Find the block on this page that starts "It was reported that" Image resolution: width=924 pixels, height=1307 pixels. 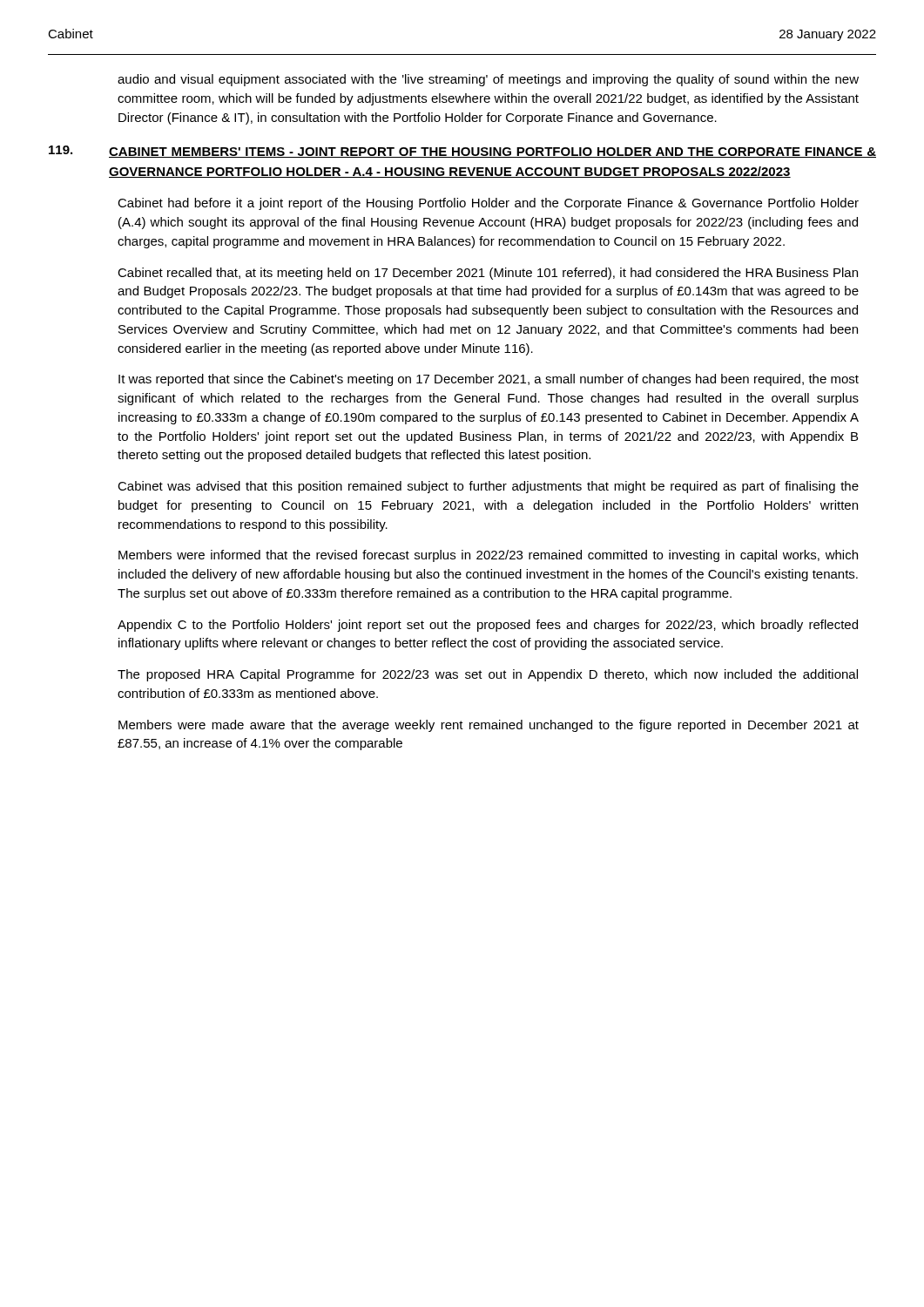(488, 417)
